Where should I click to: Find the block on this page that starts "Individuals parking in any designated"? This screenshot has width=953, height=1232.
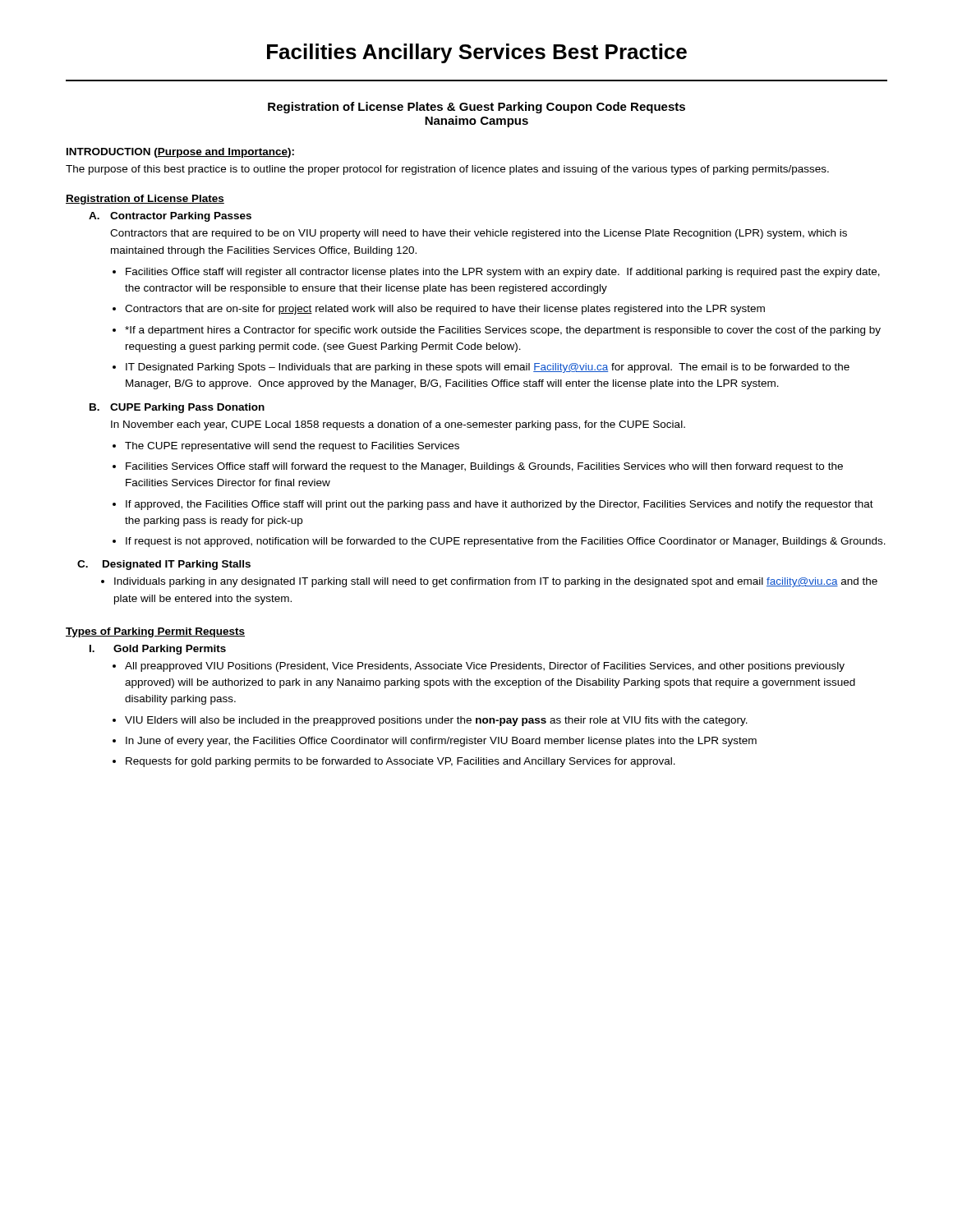pyautogui.click(x=496, y=590)
